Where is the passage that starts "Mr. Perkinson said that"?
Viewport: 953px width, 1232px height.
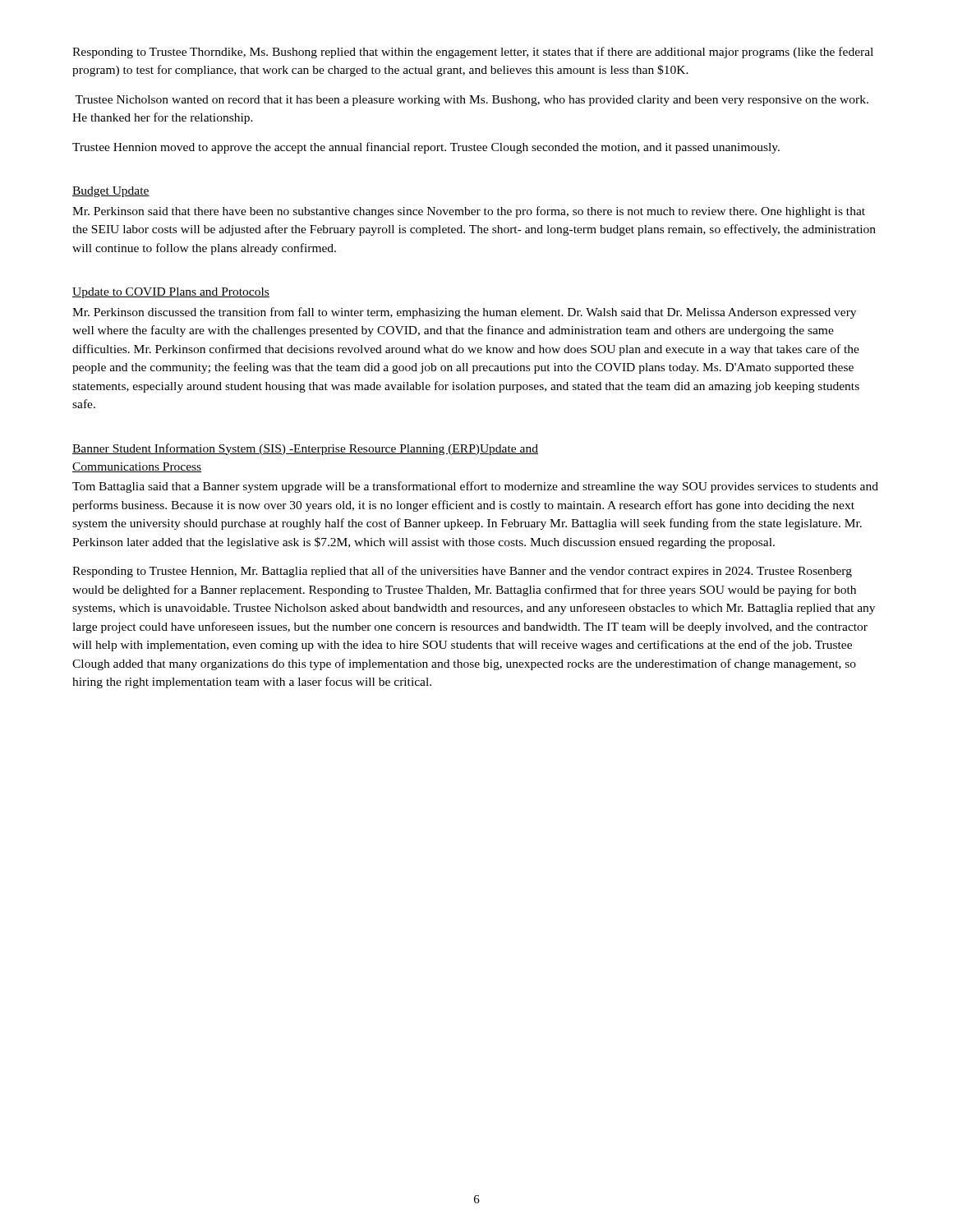coord(474,229)
